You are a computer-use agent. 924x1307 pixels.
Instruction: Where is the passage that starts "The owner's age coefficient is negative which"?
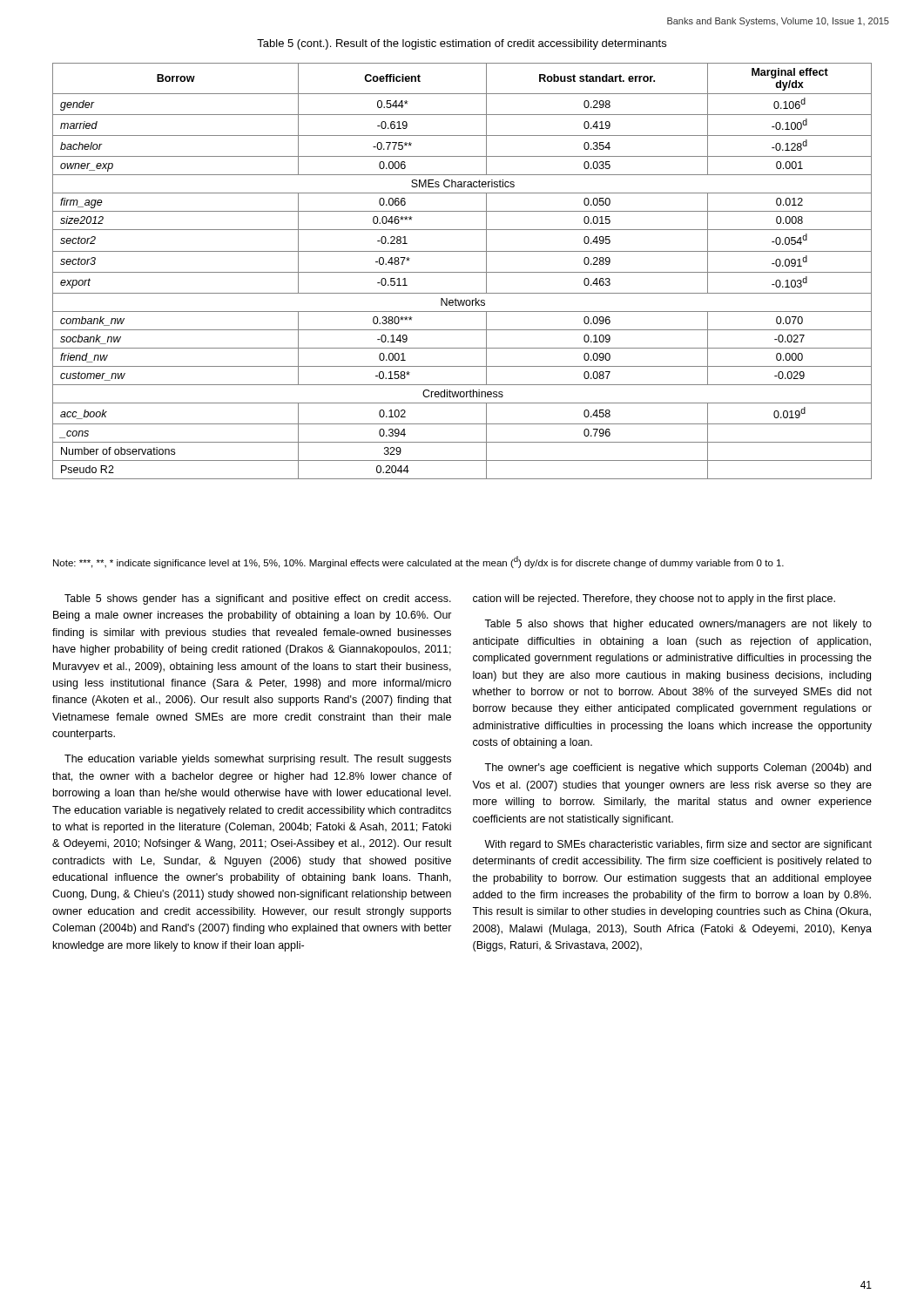pos(672,794)
